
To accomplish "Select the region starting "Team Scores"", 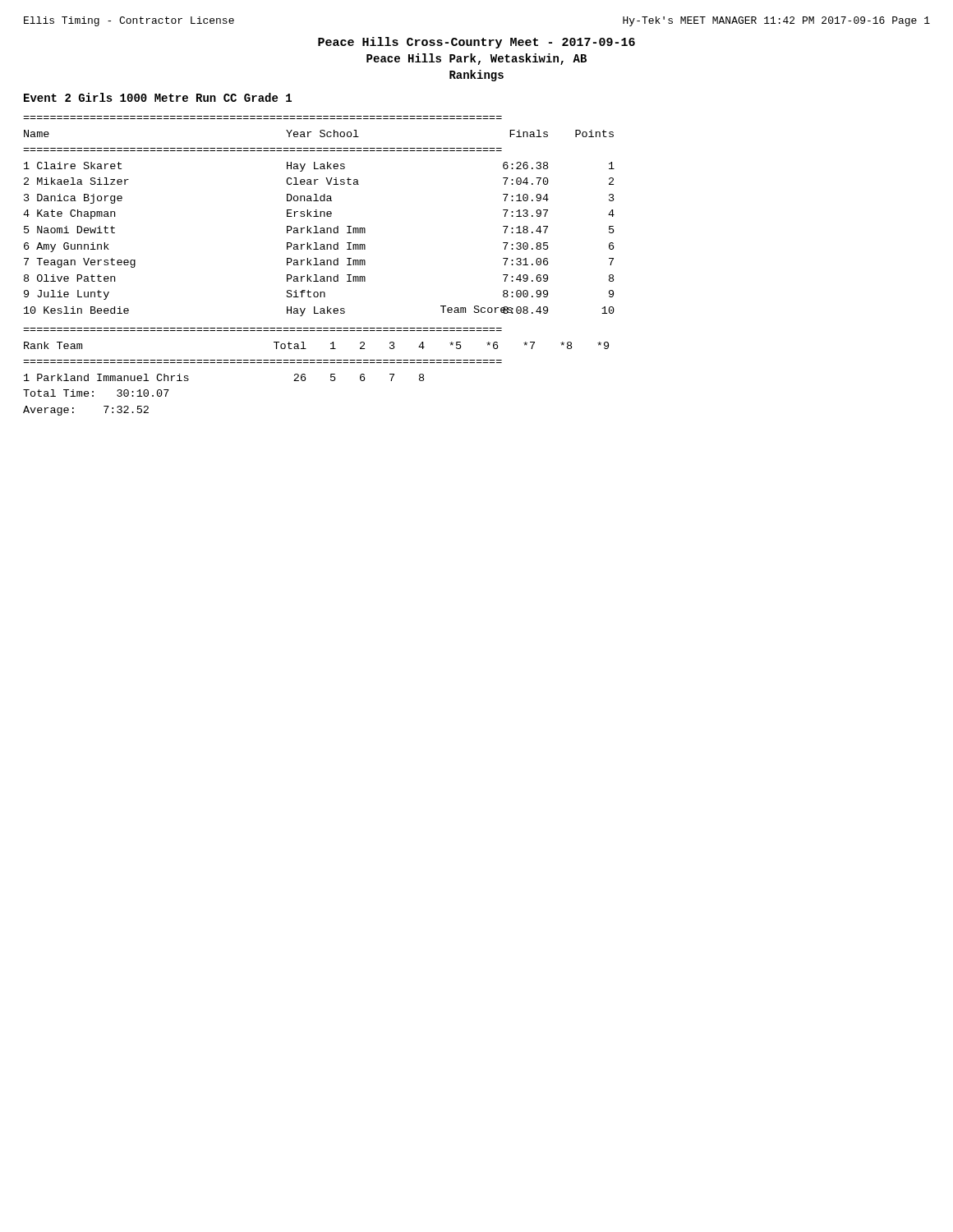I will (x=476, y=310).
